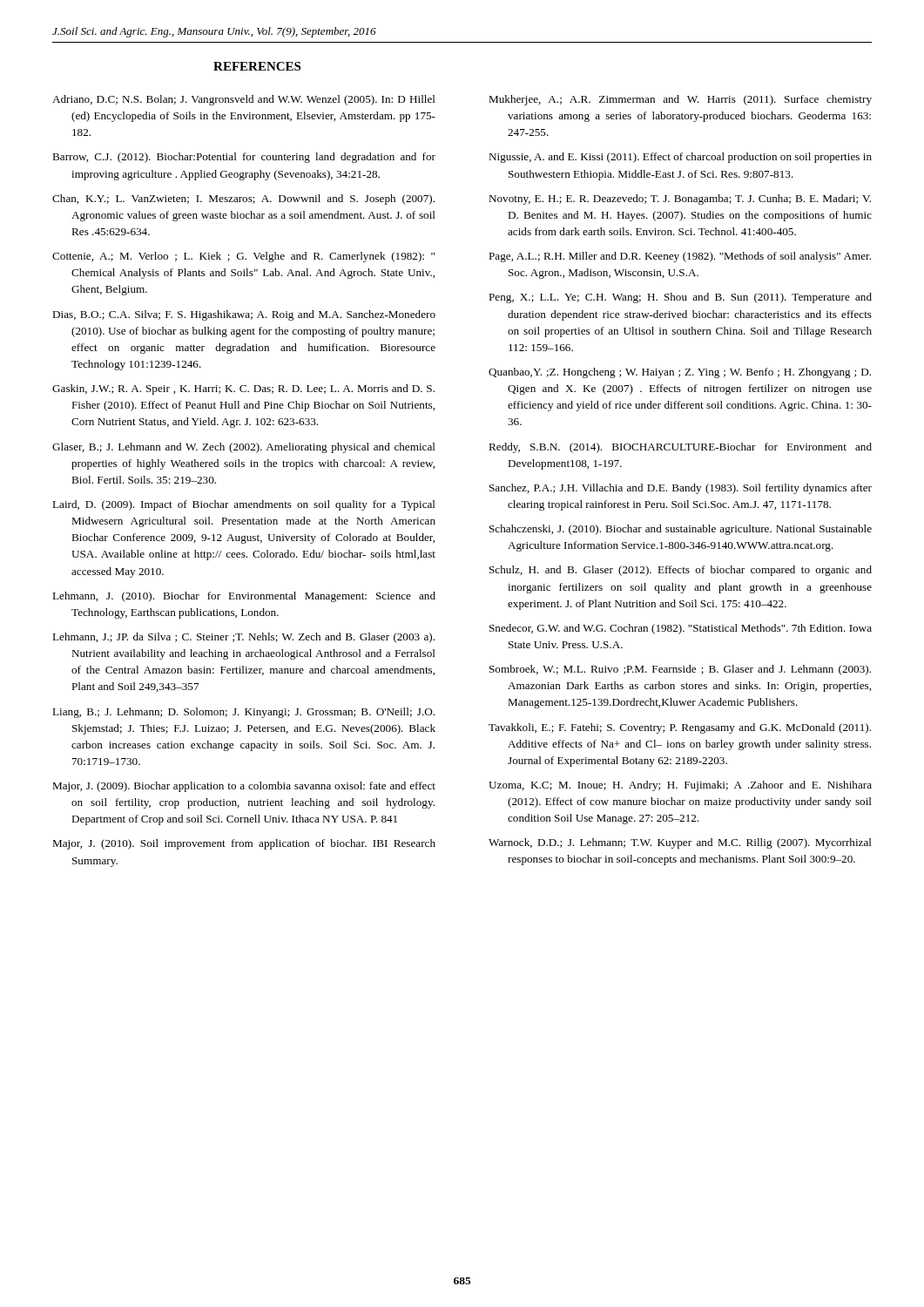Point to the text block starting "Laird, D. (2009). Impact"

244,537
